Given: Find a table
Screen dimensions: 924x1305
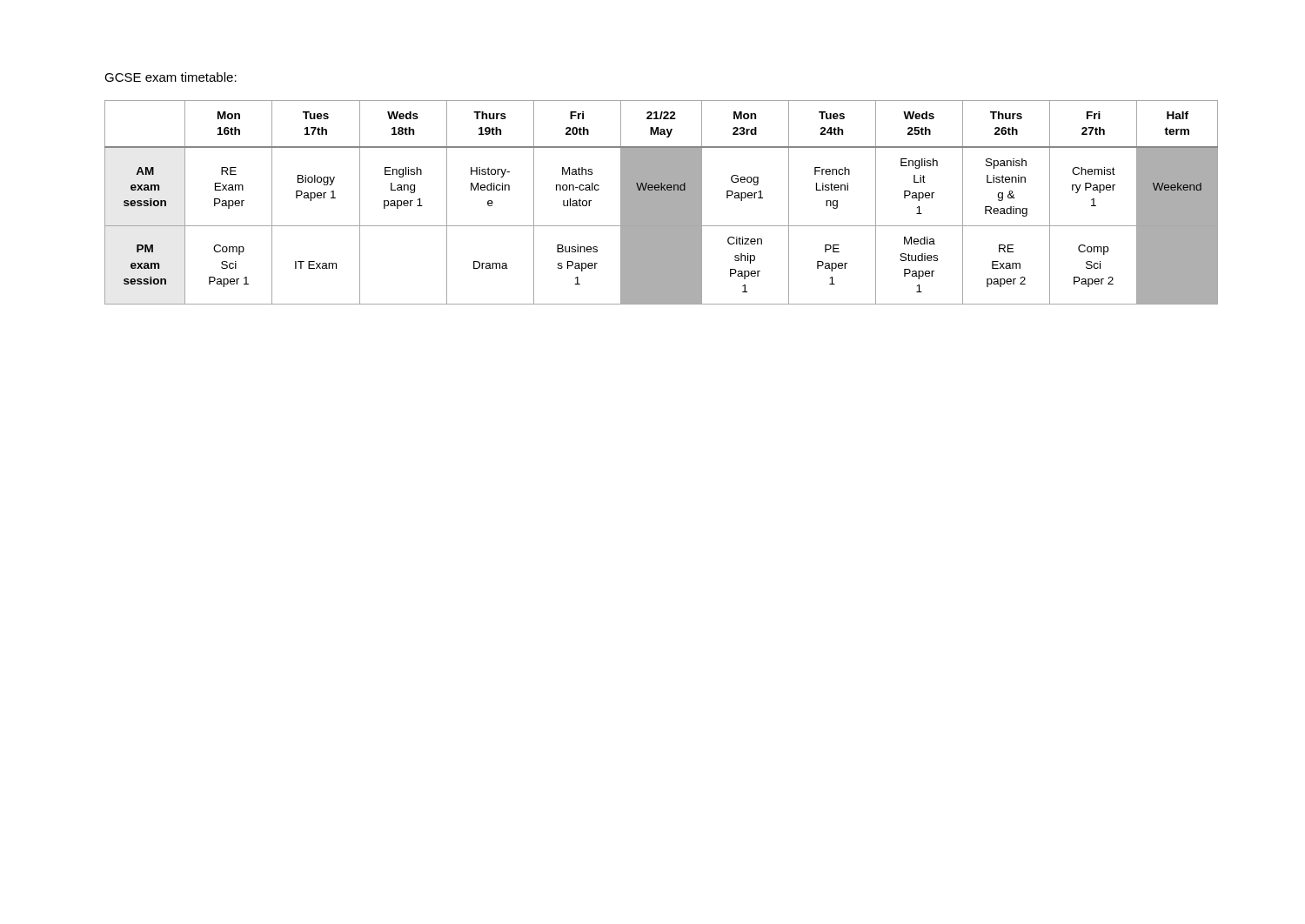Looking at the screenshot, I should point(661,202).
